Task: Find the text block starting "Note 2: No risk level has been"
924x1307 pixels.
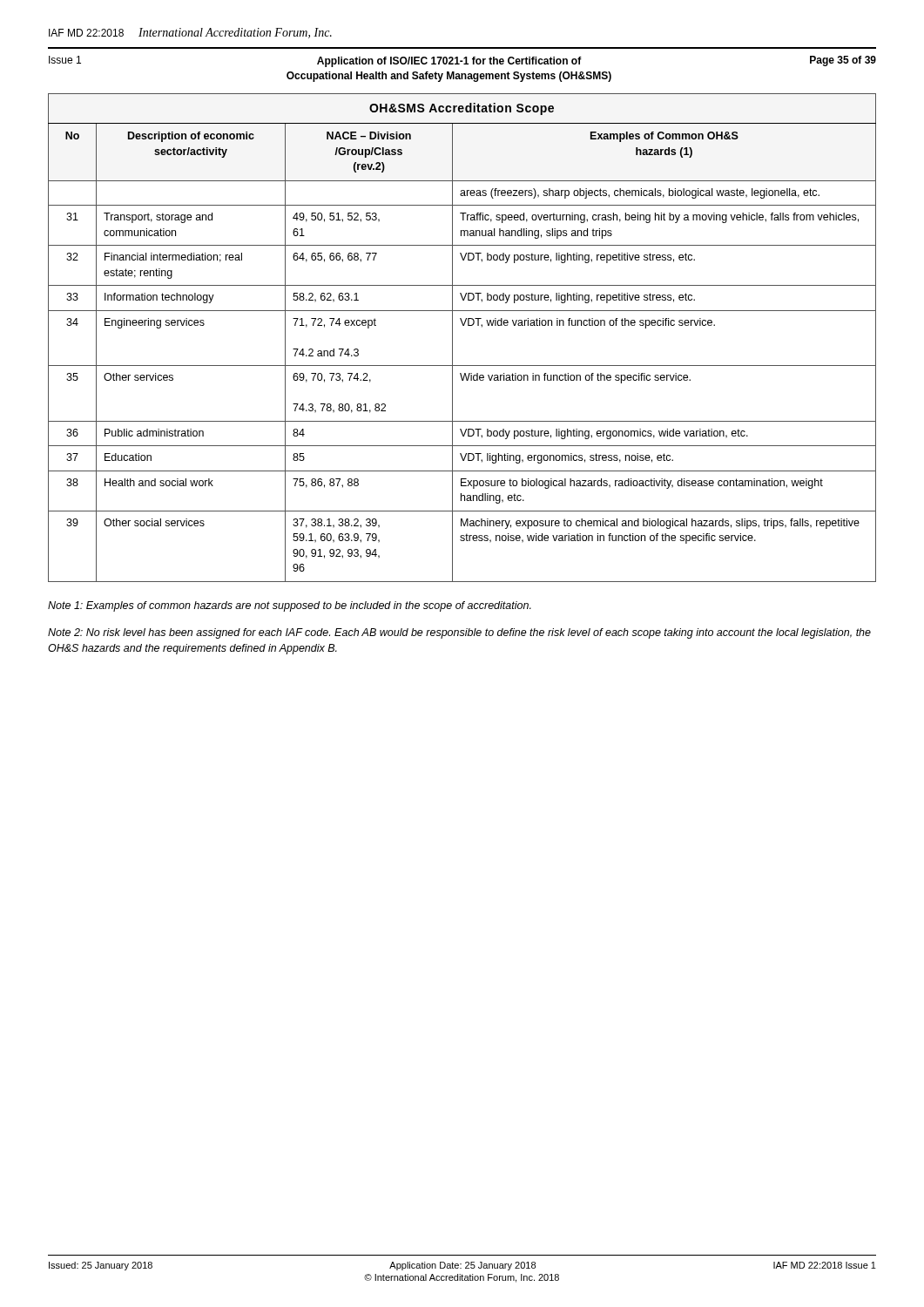Action: click(459, 640)
